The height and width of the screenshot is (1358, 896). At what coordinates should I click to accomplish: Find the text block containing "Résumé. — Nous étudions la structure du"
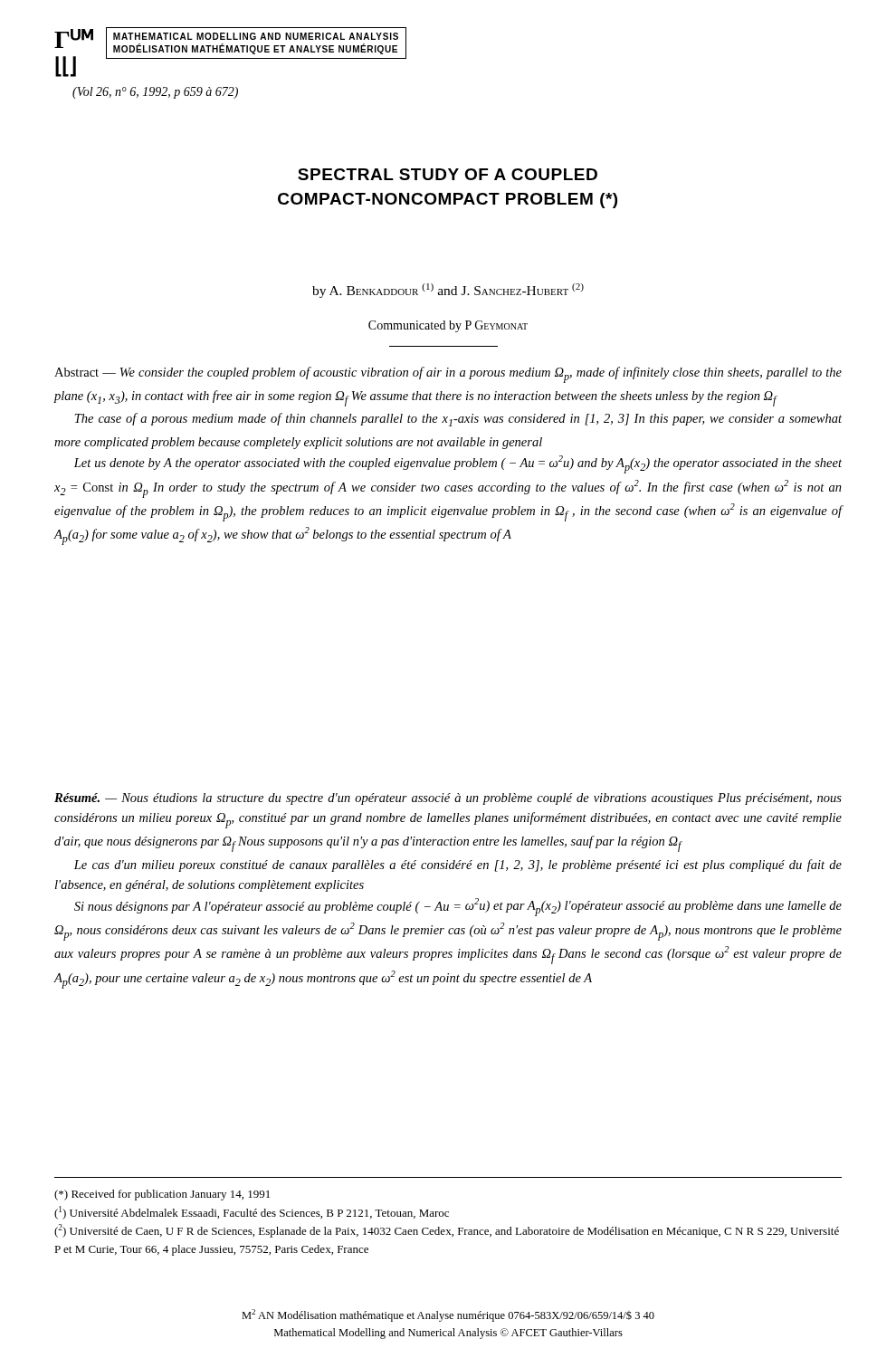448,799
